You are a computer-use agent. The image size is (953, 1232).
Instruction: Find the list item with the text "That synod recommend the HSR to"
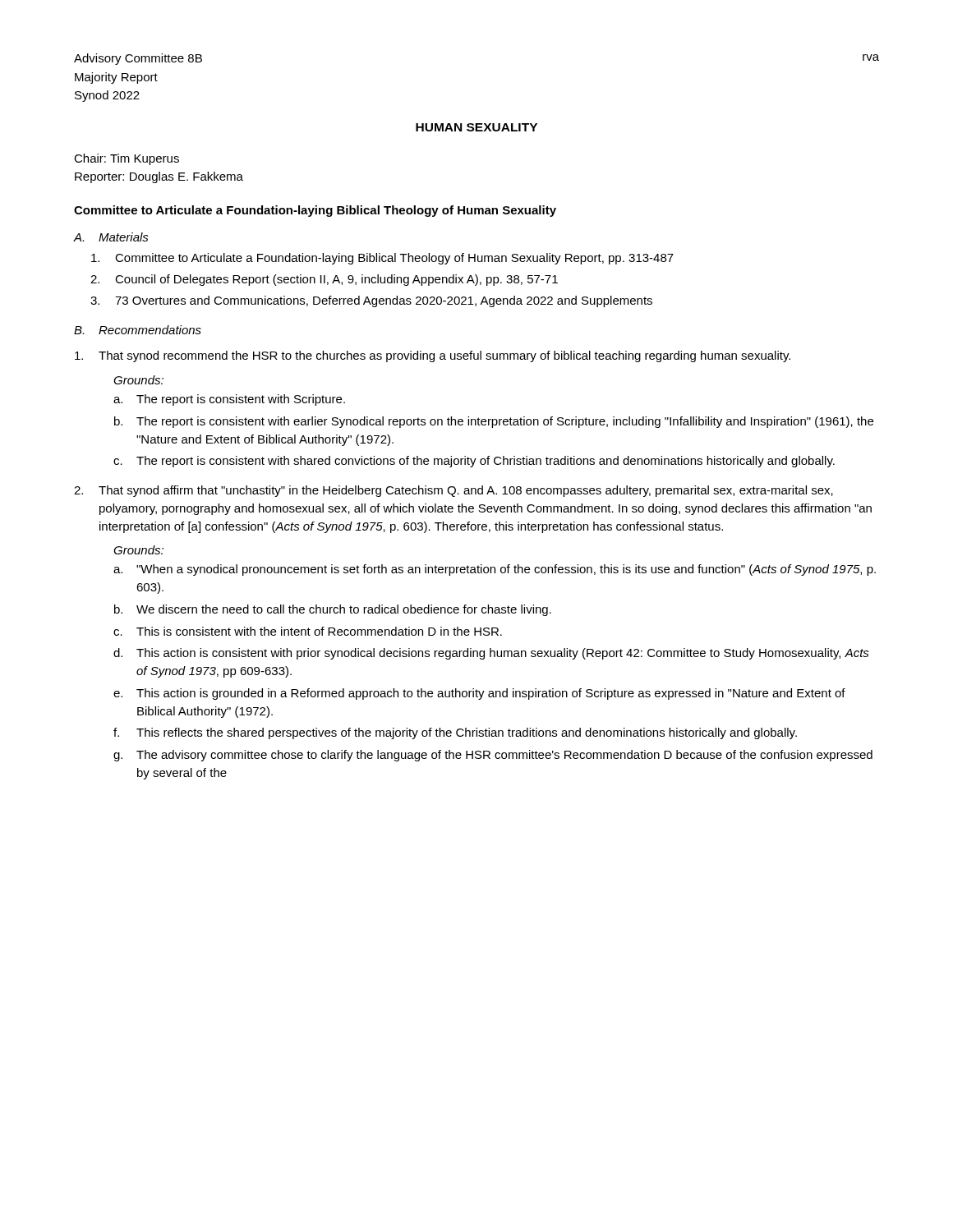click(x=476, y=356)
